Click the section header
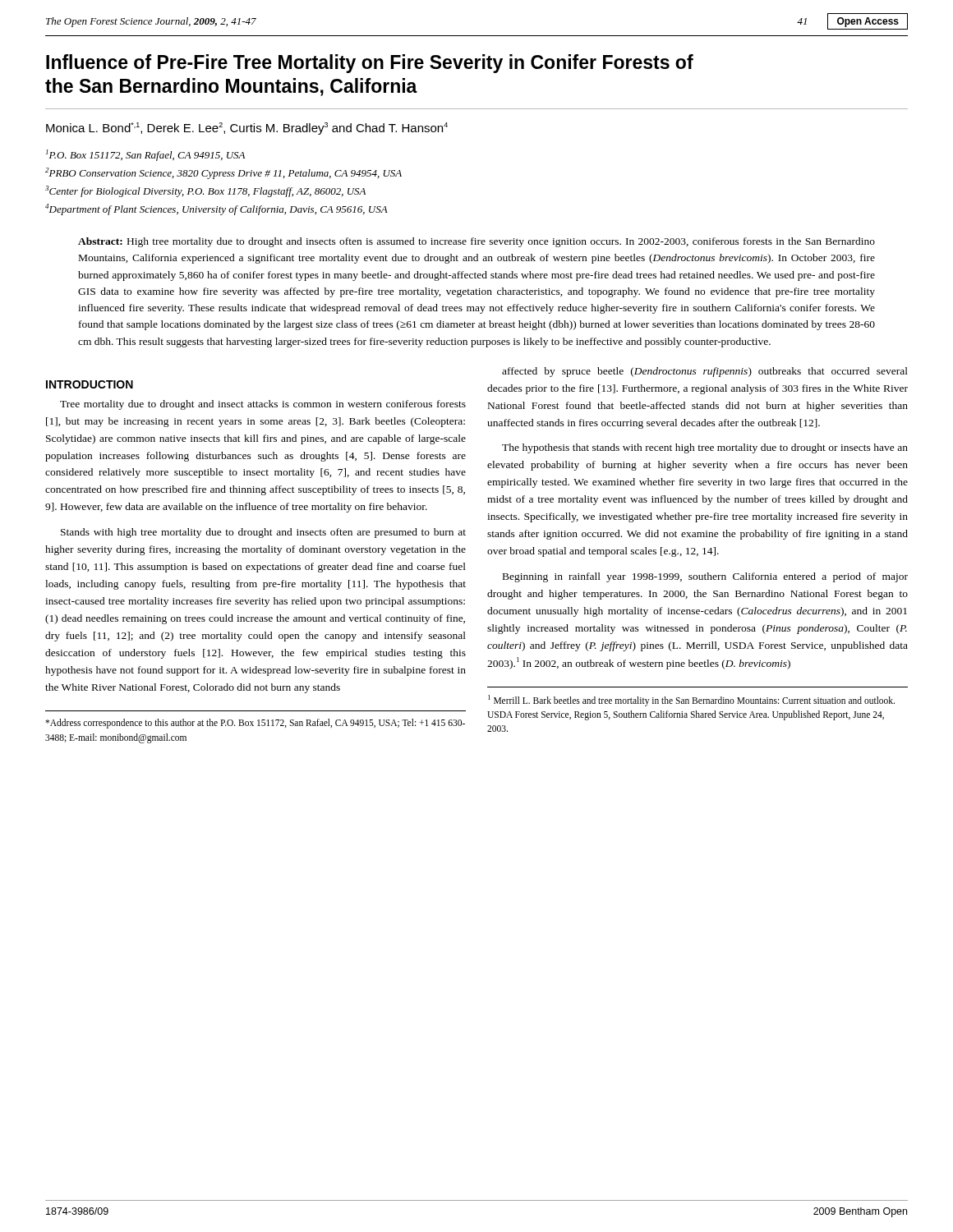953x1232 pixels. coord(89,384)
